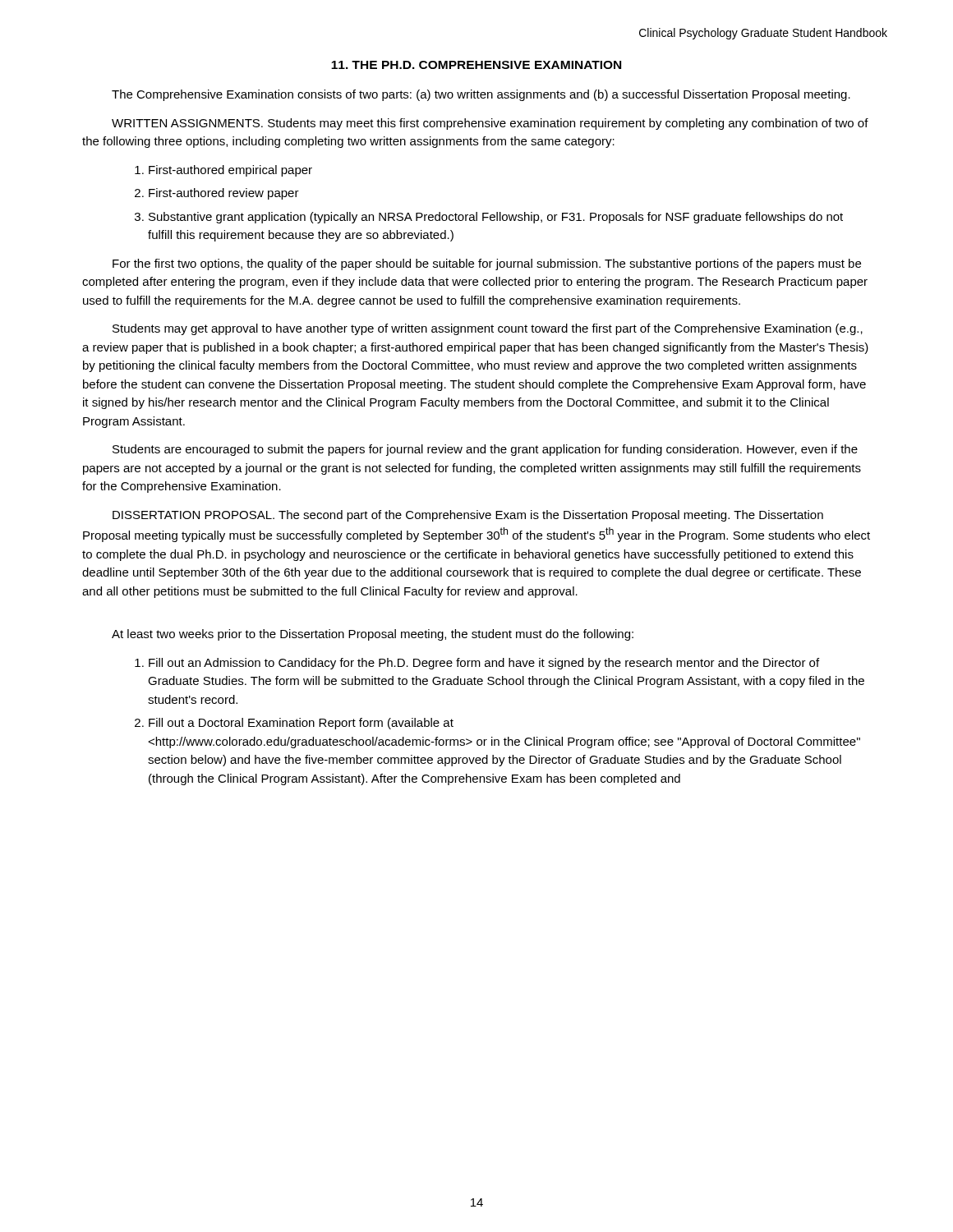Click on the passage starting "Fill out an Admission to"
Screen dimensions: 1232x953
506,680
